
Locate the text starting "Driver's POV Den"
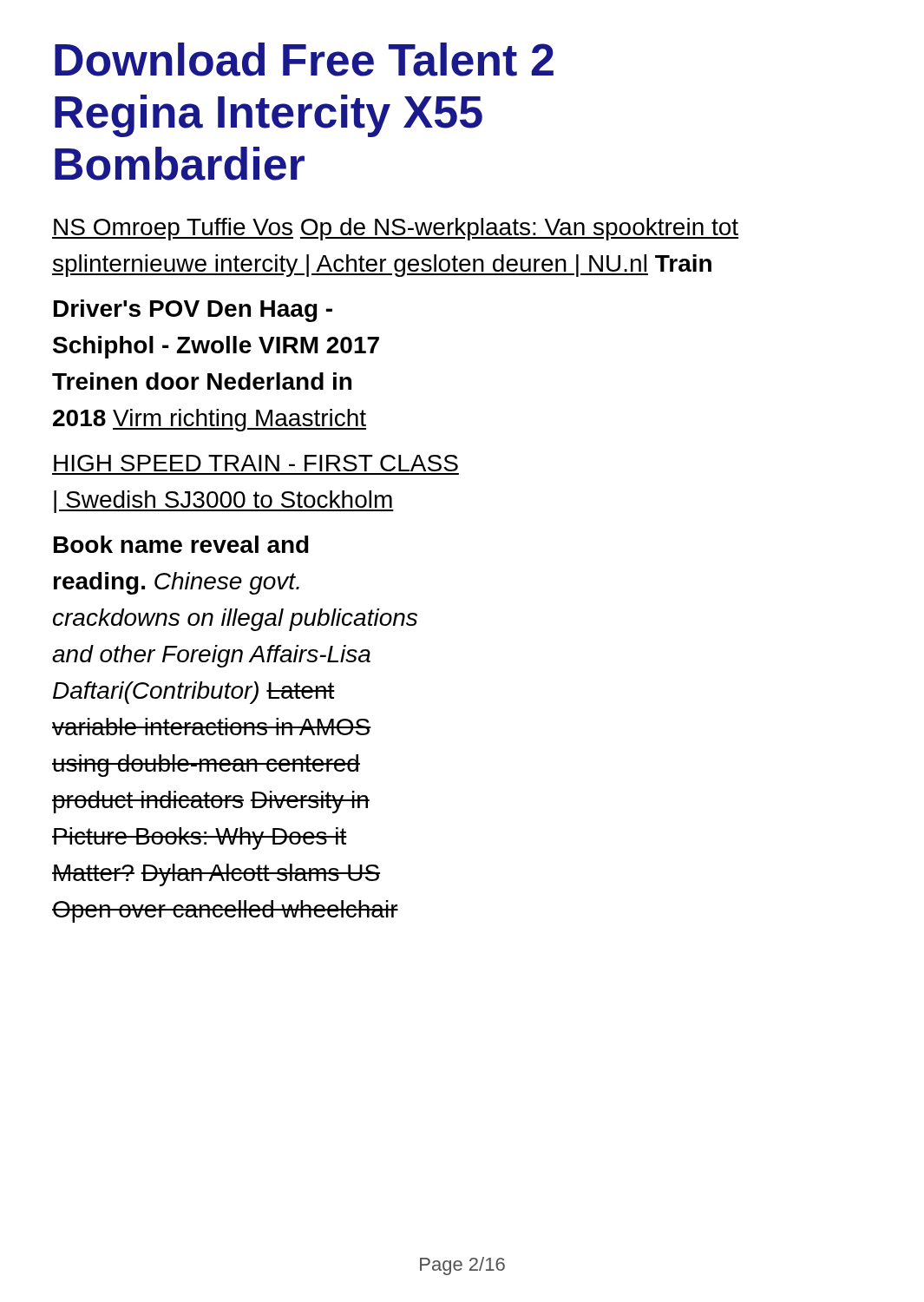coord(216,364)
